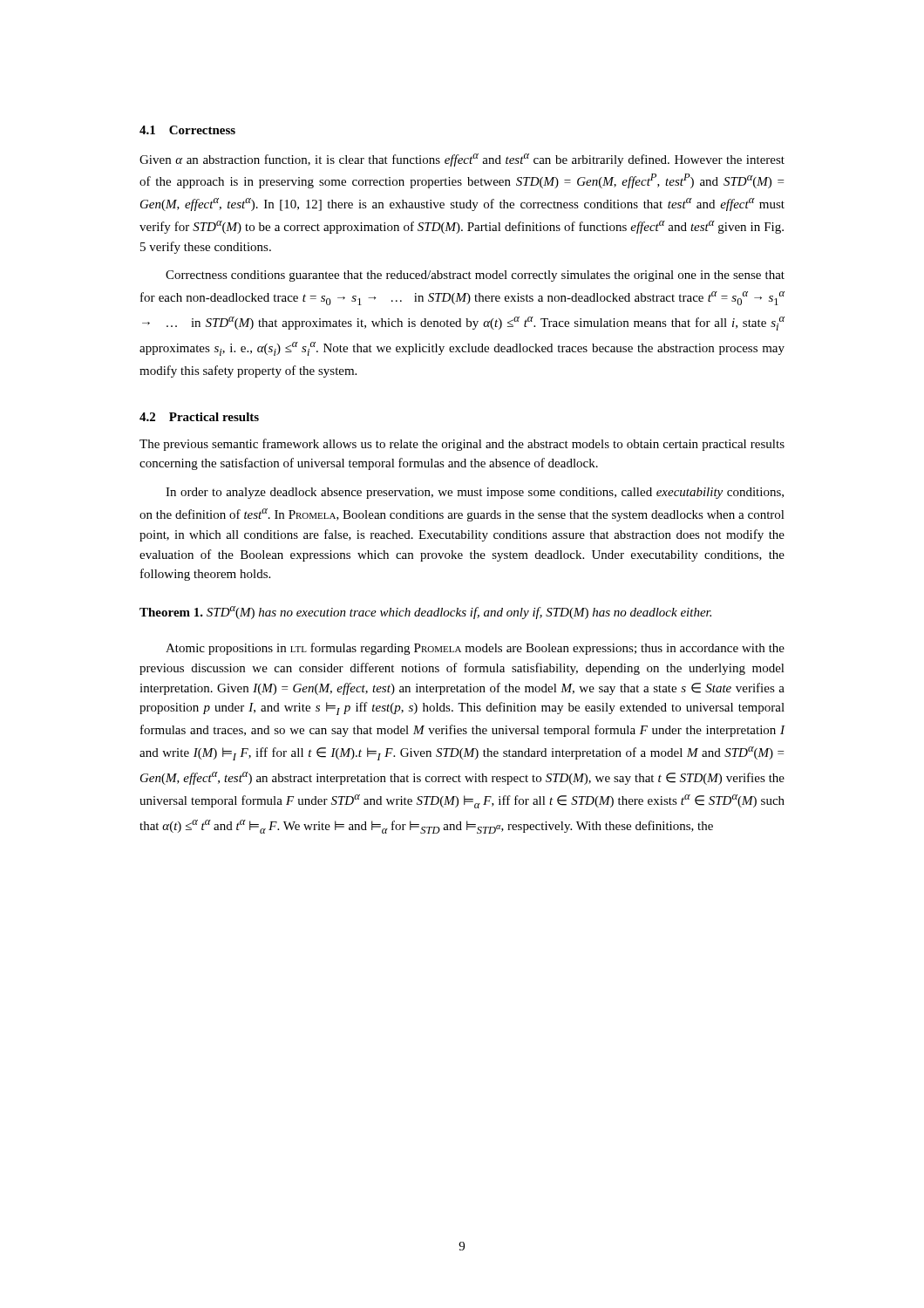Image resolution: width=924 pixels, height=1308 pixels.
Task: Locate the section header that says "4.2 Practical results"
Action: pos(199,417)
